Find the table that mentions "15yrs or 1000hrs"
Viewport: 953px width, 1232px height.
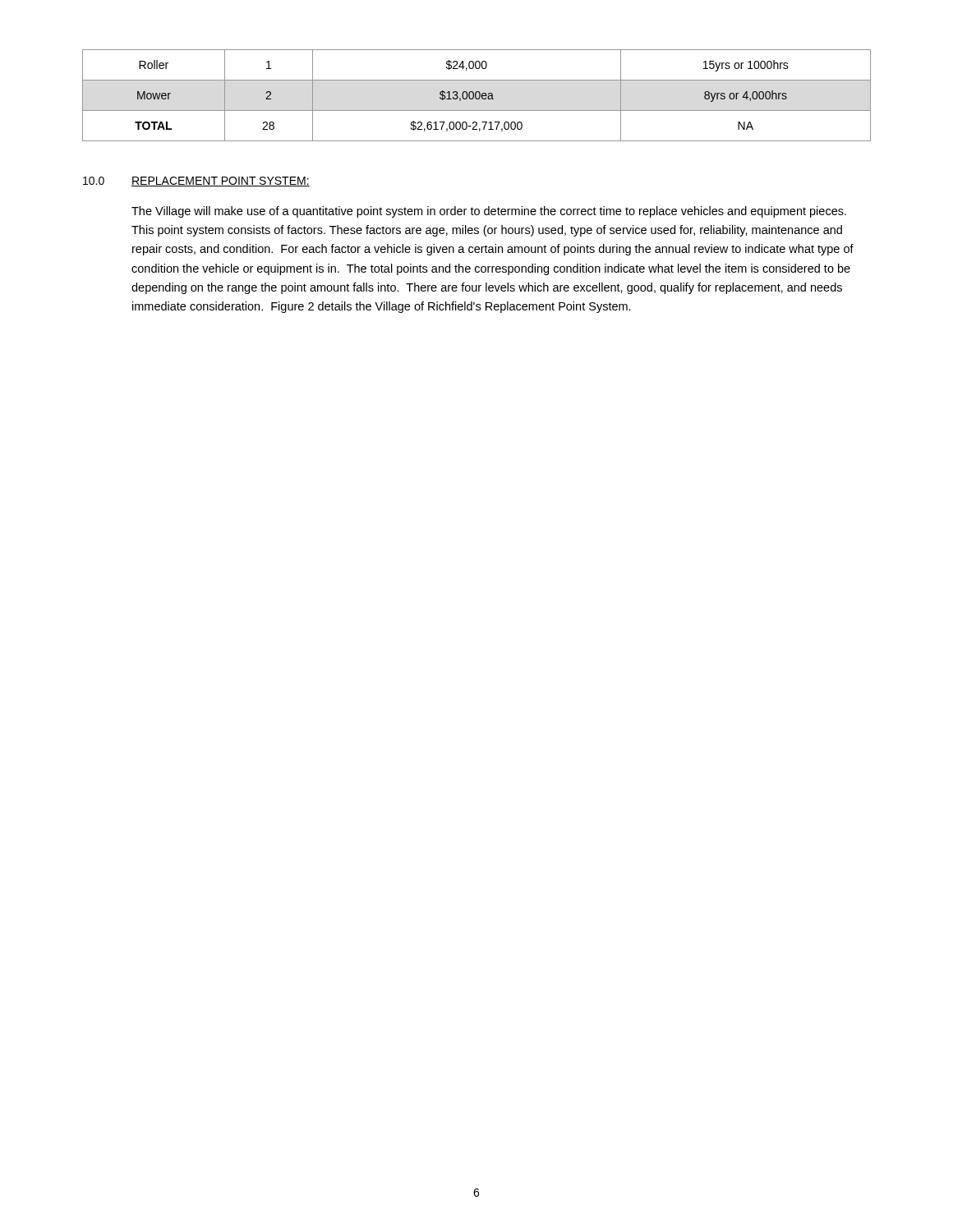(x=476, y=95)
